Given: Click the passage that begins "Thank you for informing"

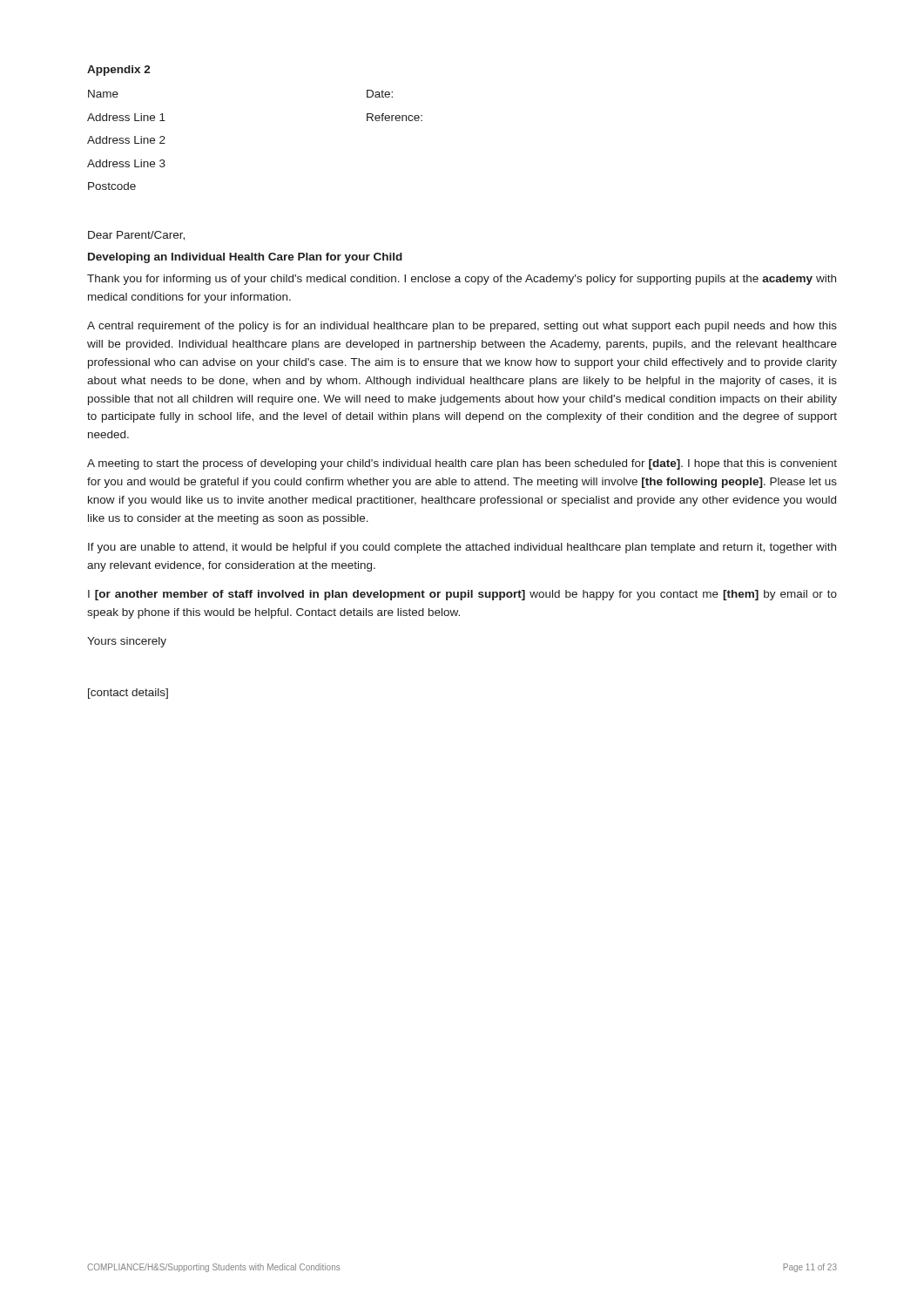Looking at the screenshot, I should (x=462, y=287).
